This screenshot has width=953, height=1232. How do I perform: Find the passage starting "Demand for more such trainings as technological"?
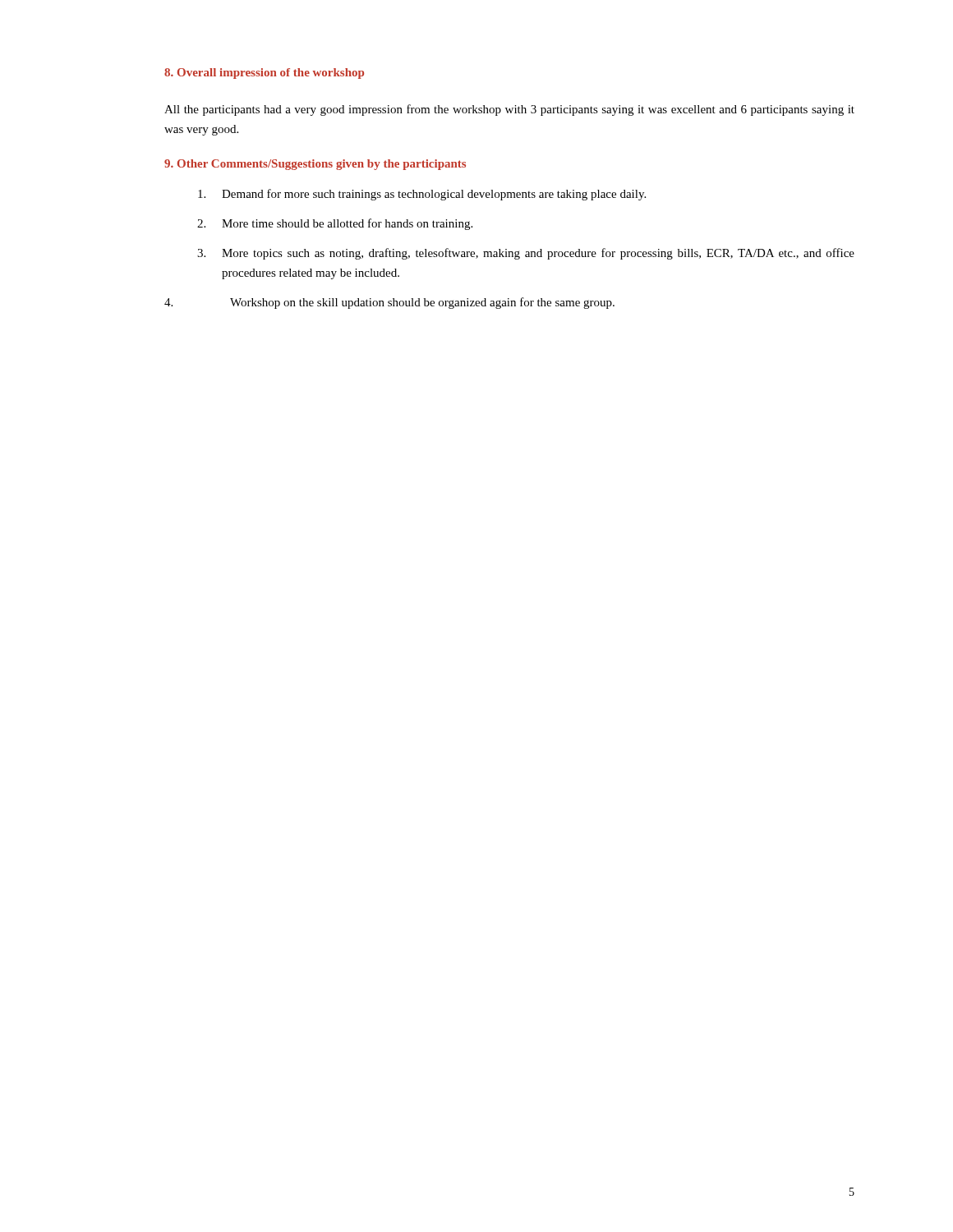tap(526, 194)
